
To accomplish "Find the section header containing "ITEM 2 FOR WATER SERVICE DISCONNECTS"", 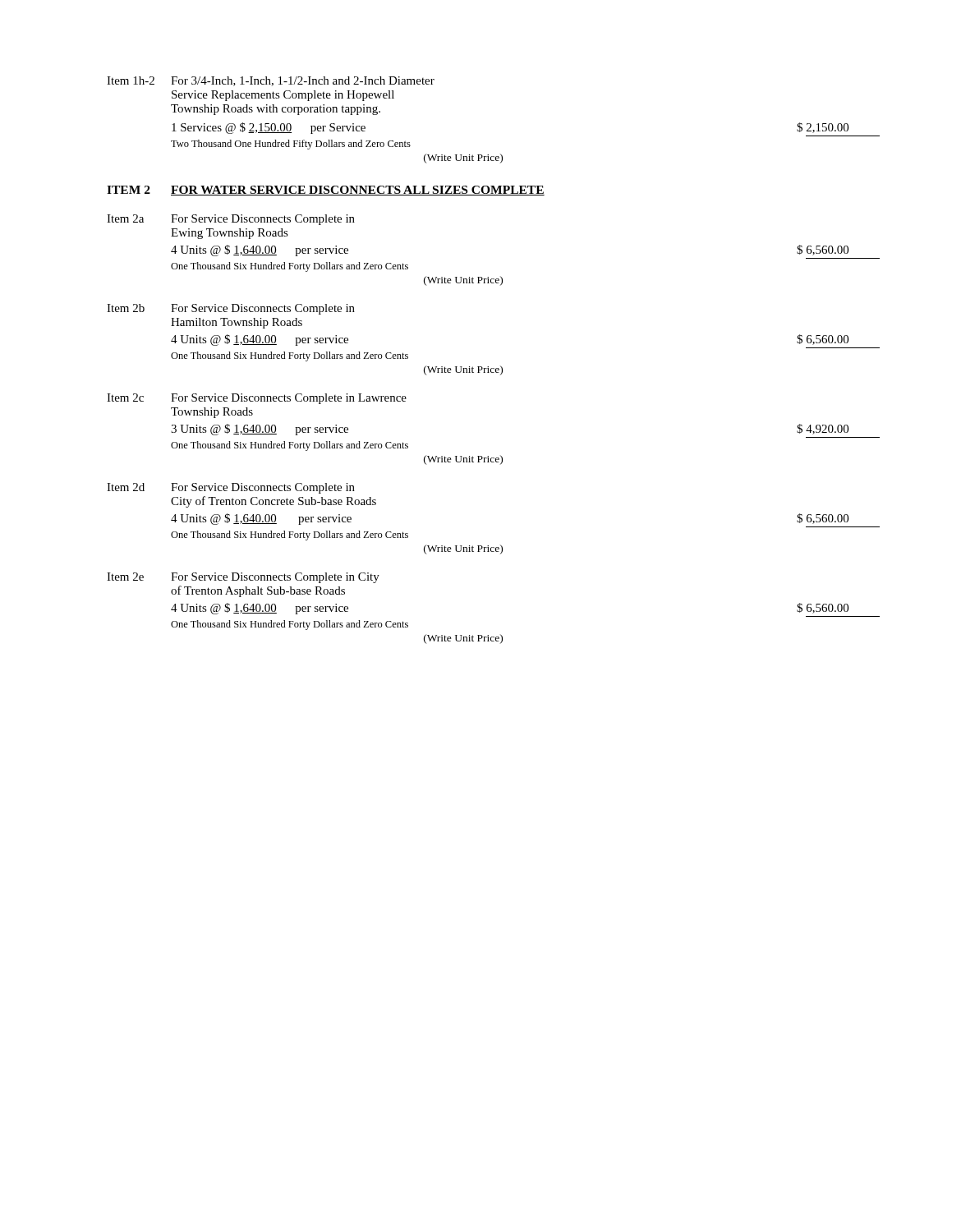I will point(325,190).
